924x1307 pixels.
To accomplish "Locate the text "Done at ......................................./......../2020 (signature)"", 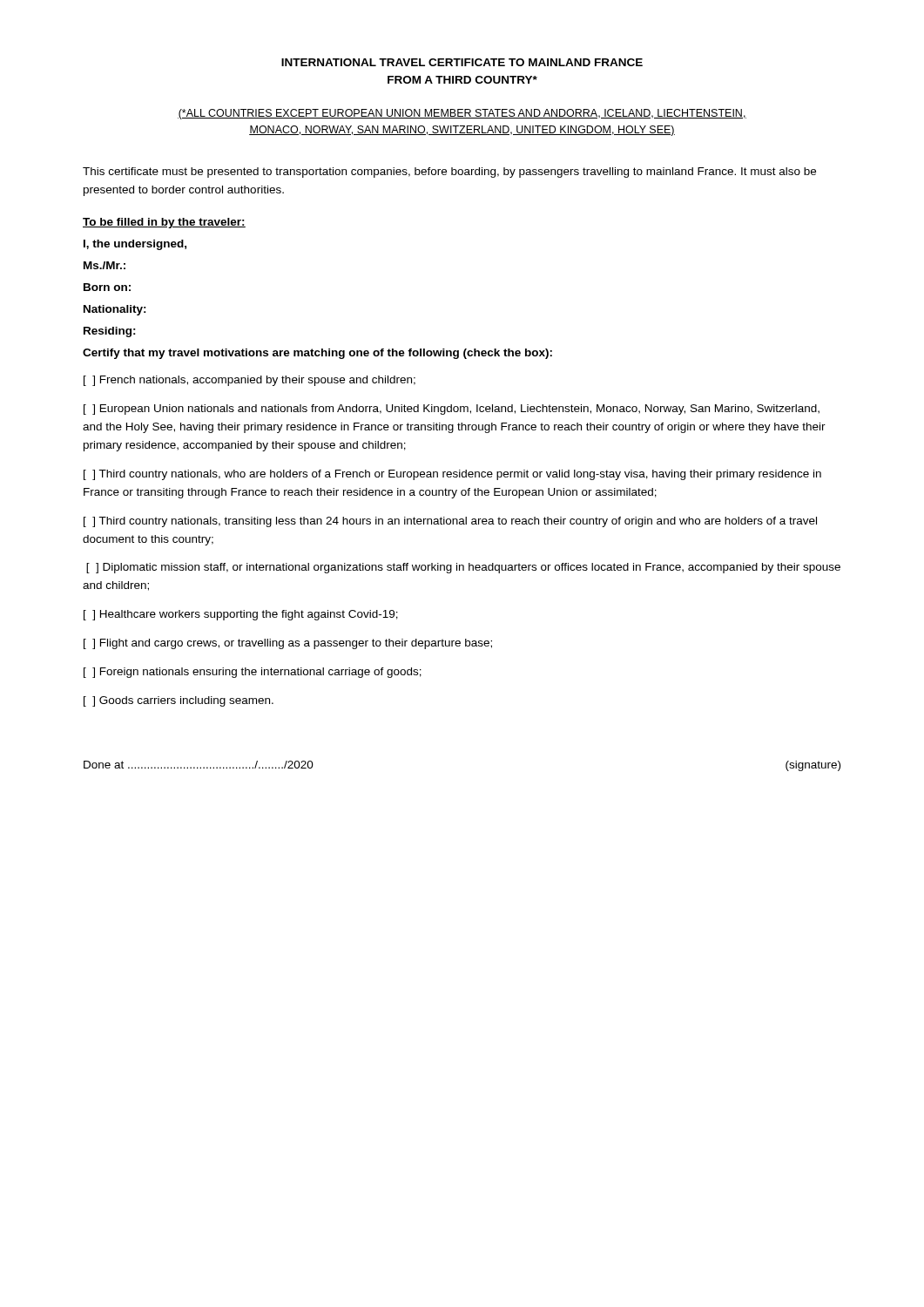I will (x=108, y=765).
